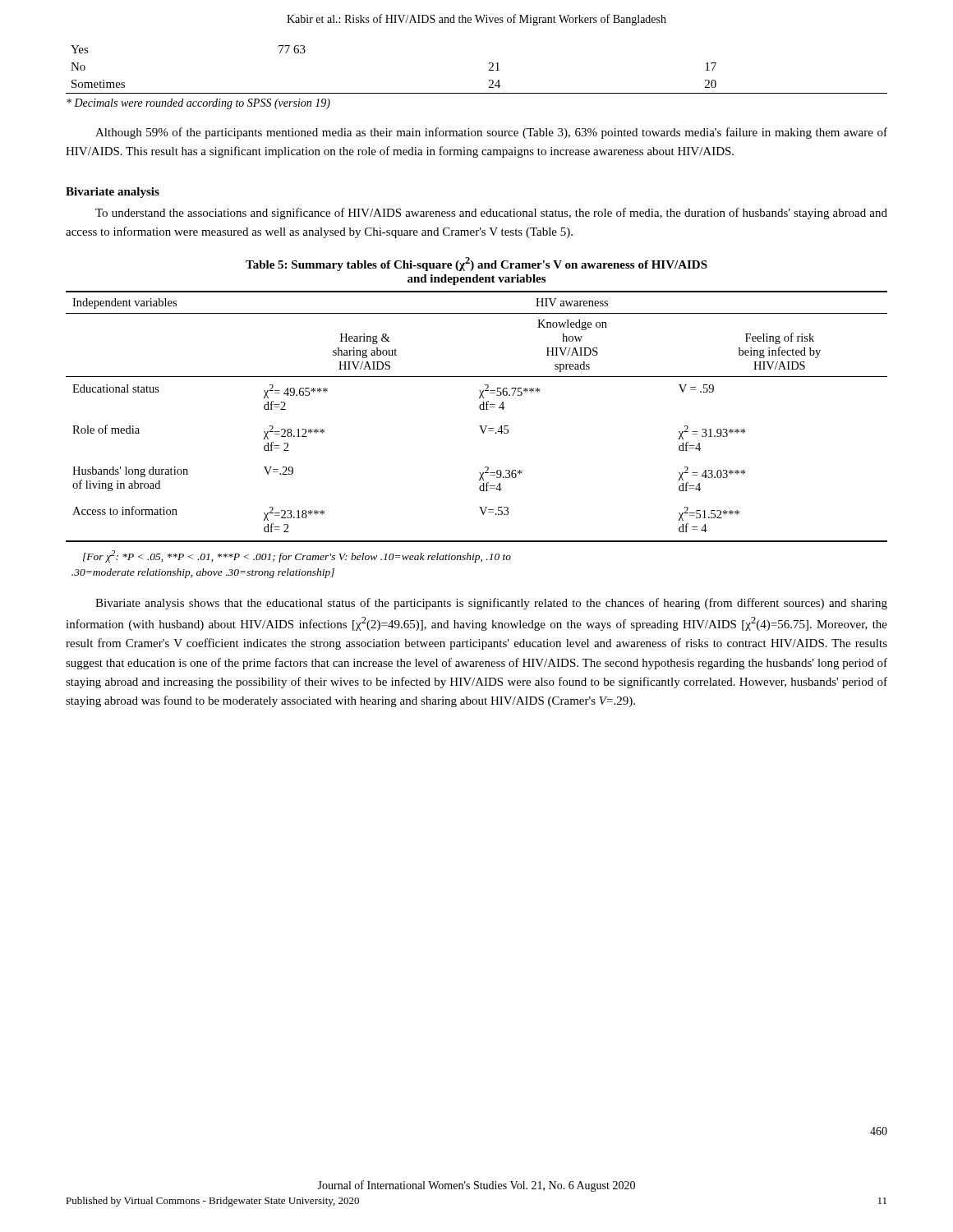Click on the passage starting "Table 5: Summary tables of"
The width and height of the screenshot is (953, 1232).
click(x=476, y=270)
